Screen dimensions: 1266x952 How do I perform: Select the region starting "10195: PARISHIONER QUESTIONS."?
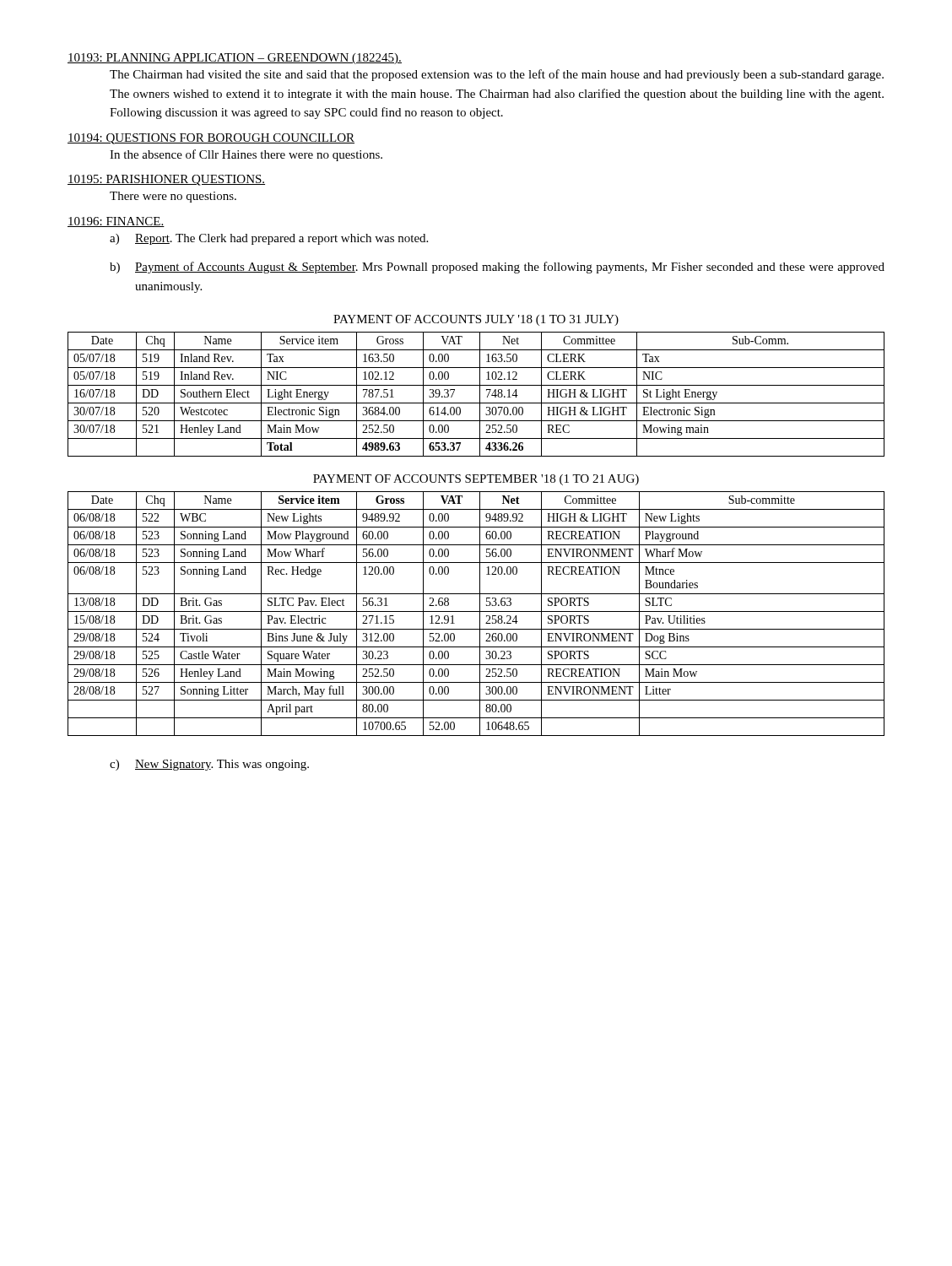[x=166, y=179]
